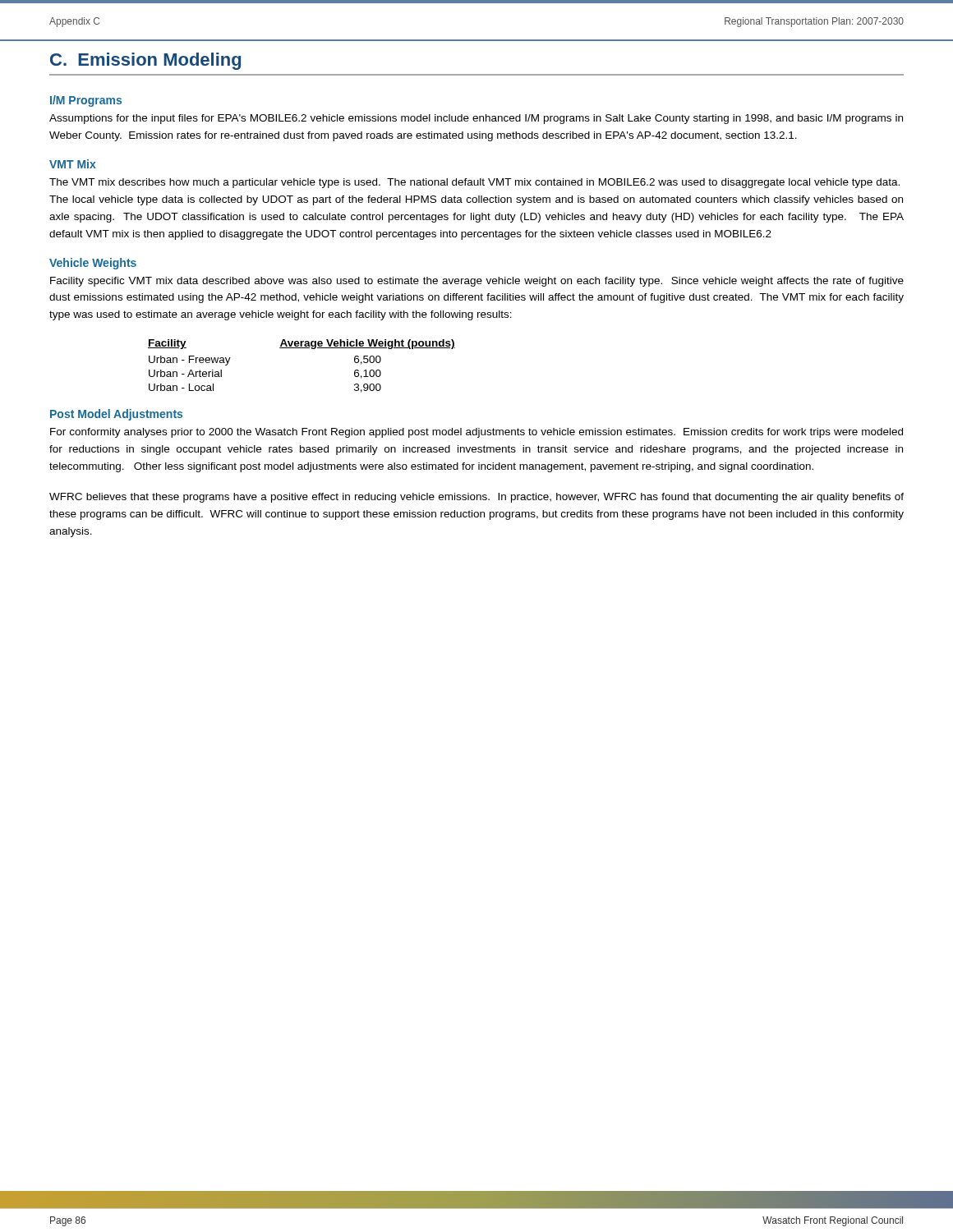Click the passage that begins "Facility specific VMT"
953x1232 pixels.
(x=476, y=298)
